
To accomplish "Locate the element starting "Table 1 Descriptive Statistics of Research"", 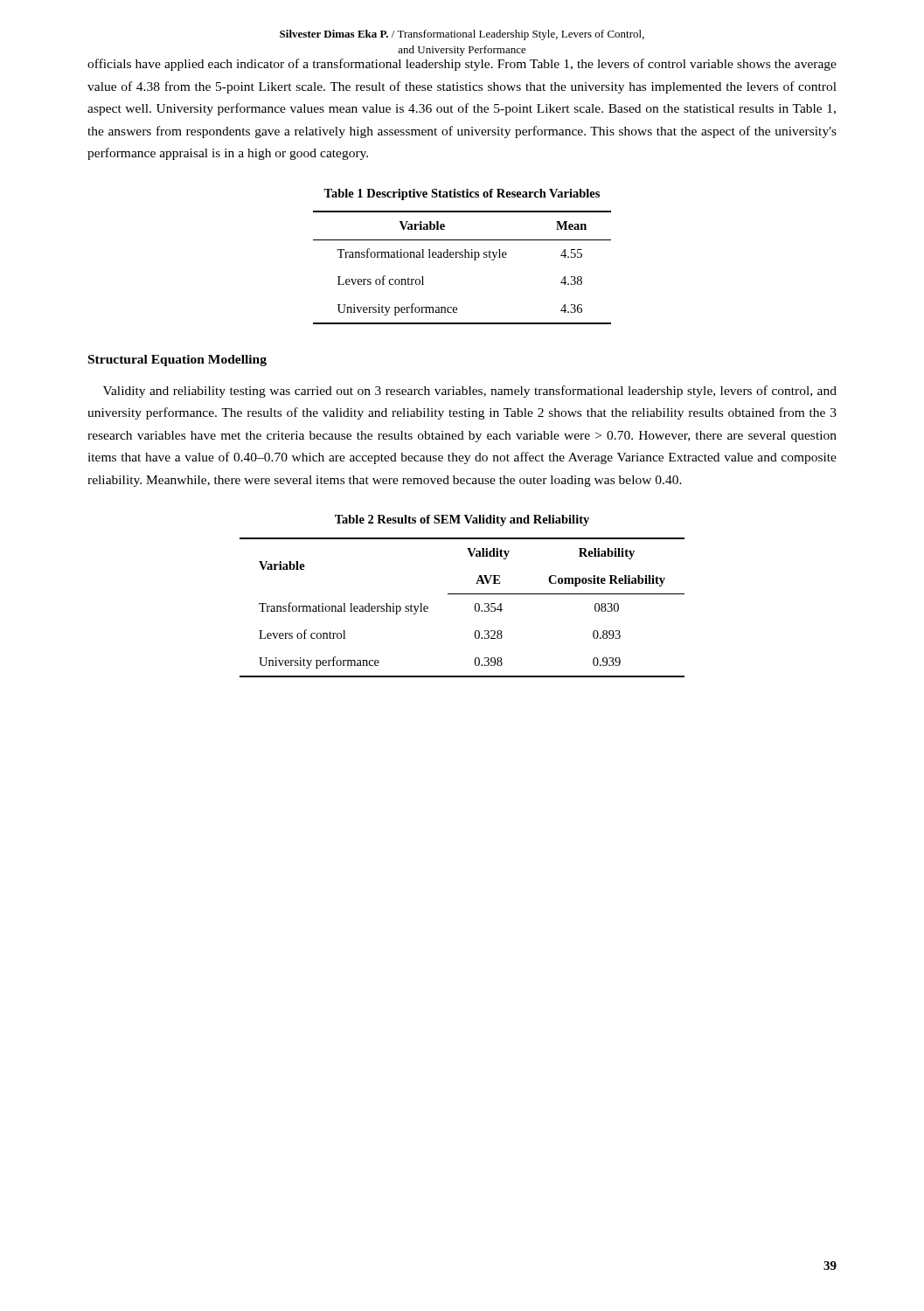I will (x=462, y=193).
